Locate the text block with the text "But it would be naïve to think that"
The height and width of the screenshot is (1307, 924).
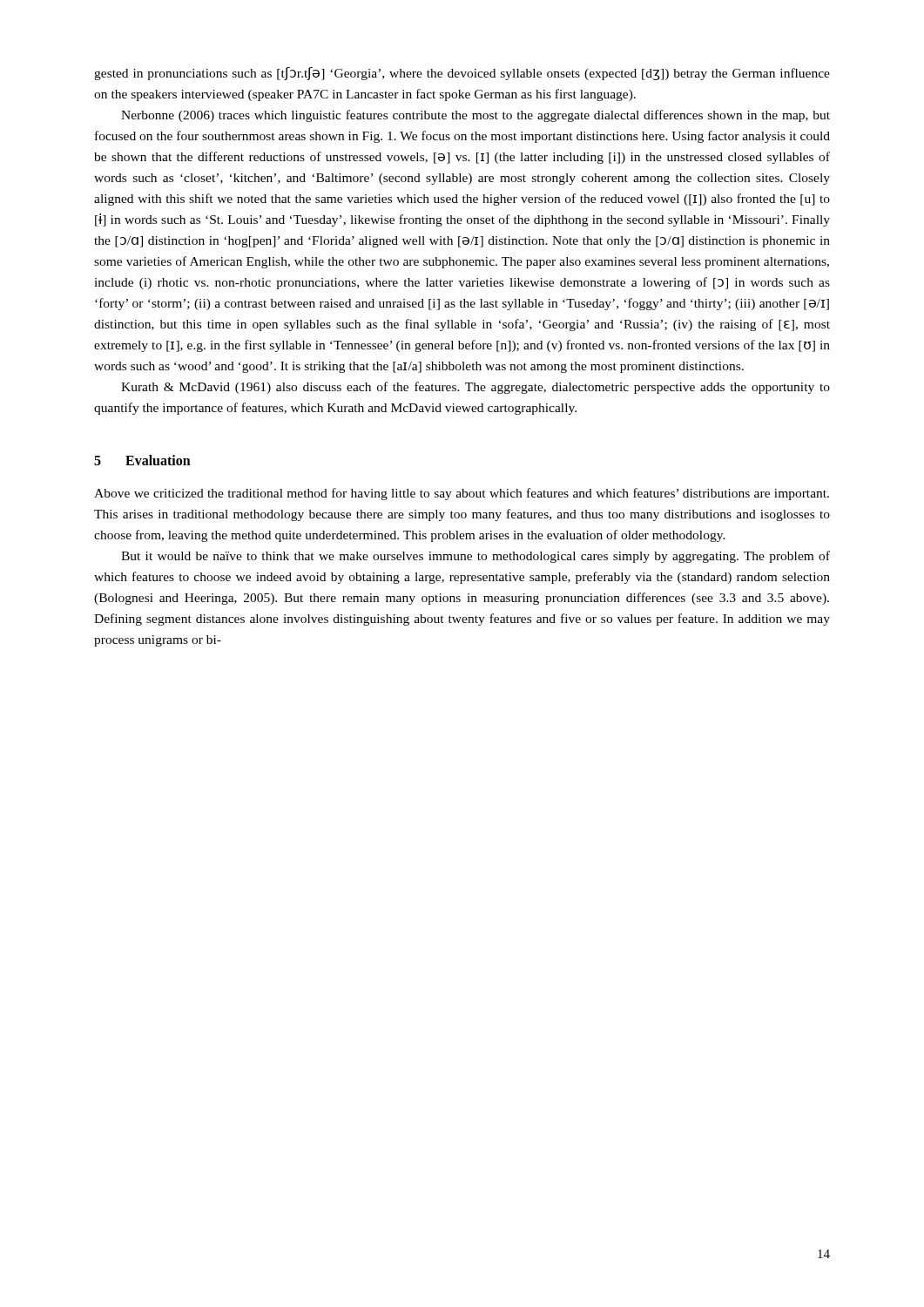[462, 598]
